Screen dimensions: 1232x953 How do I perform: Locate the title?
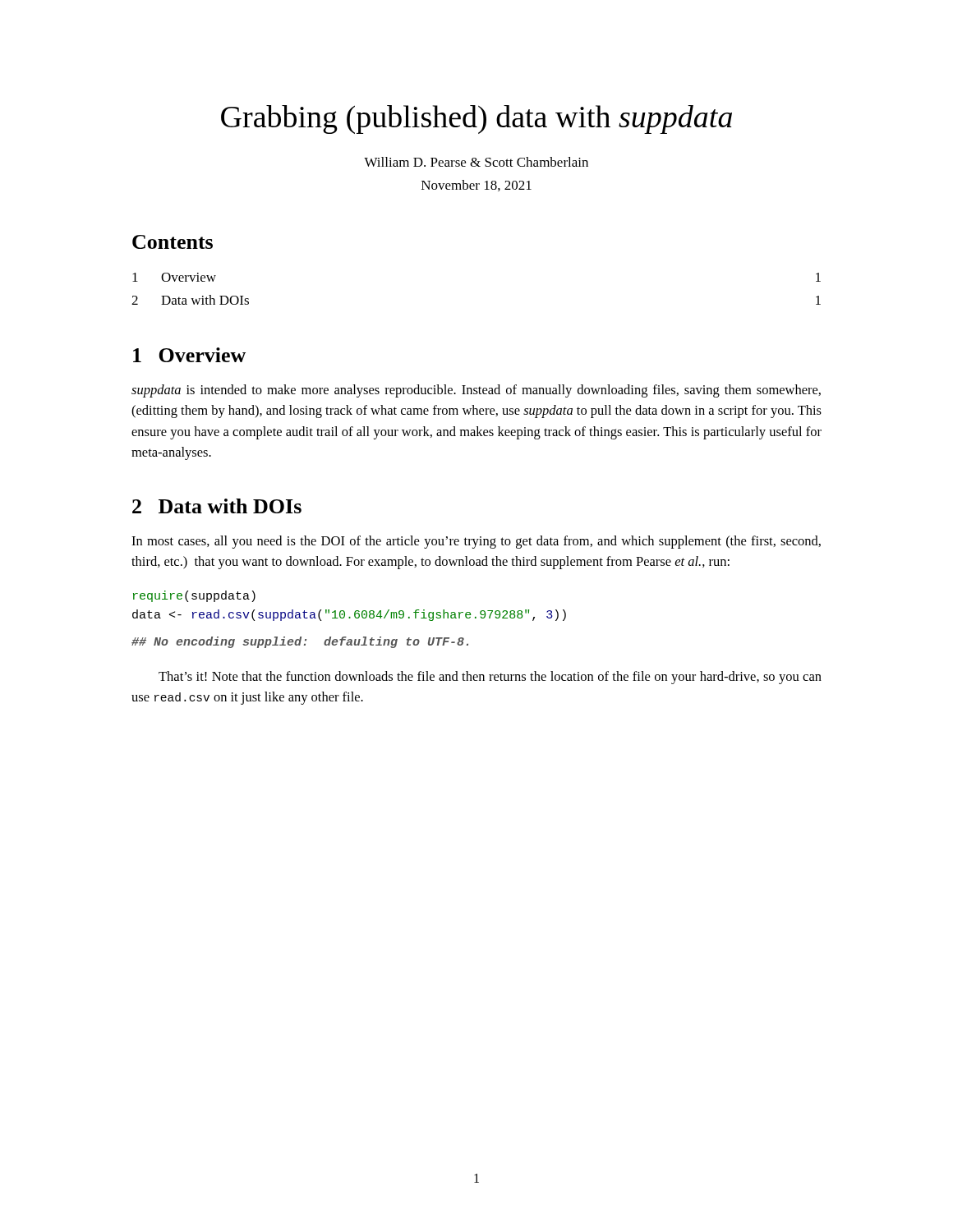476,146
